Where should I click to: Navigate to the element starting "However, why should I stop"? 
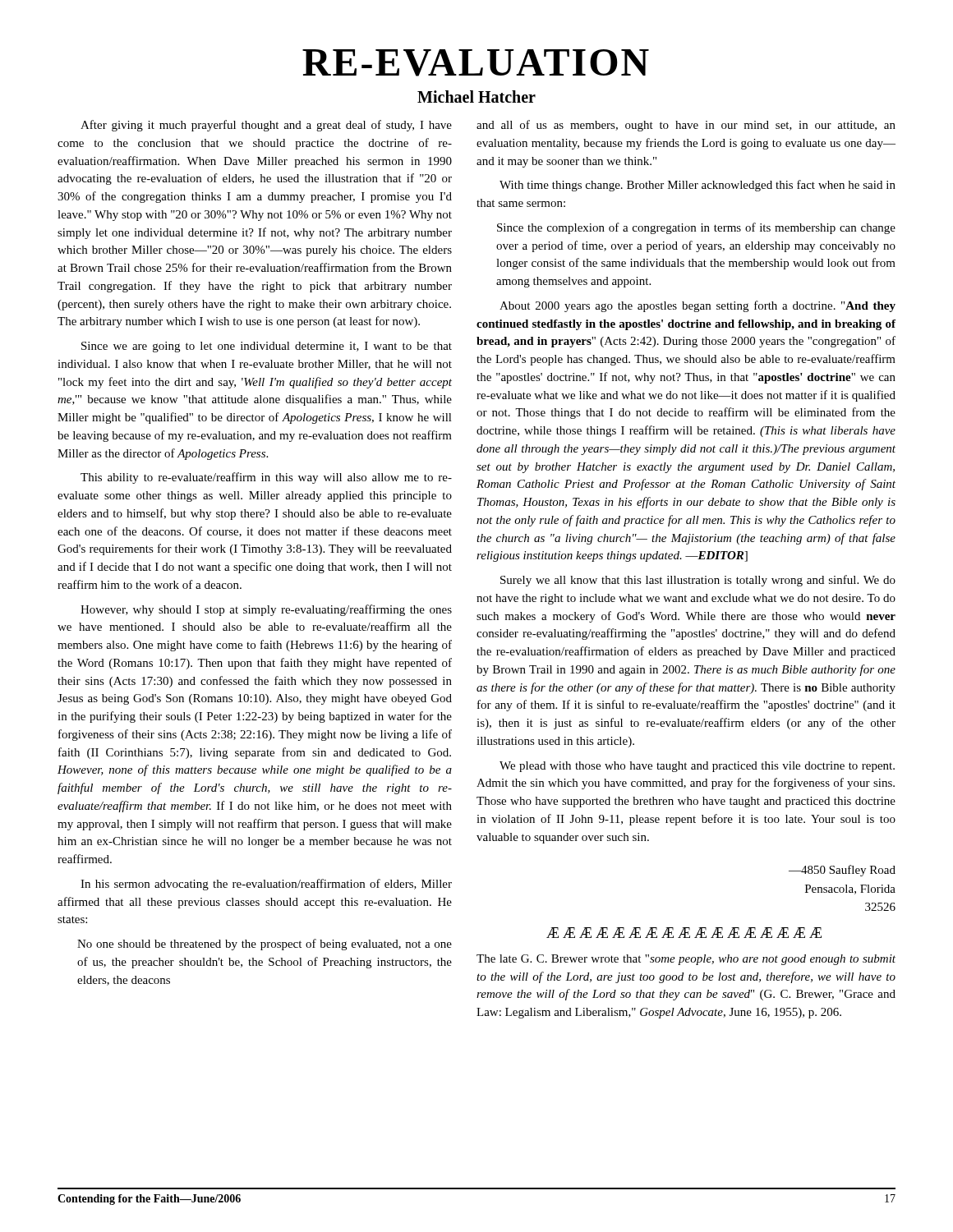click(255, 735)
